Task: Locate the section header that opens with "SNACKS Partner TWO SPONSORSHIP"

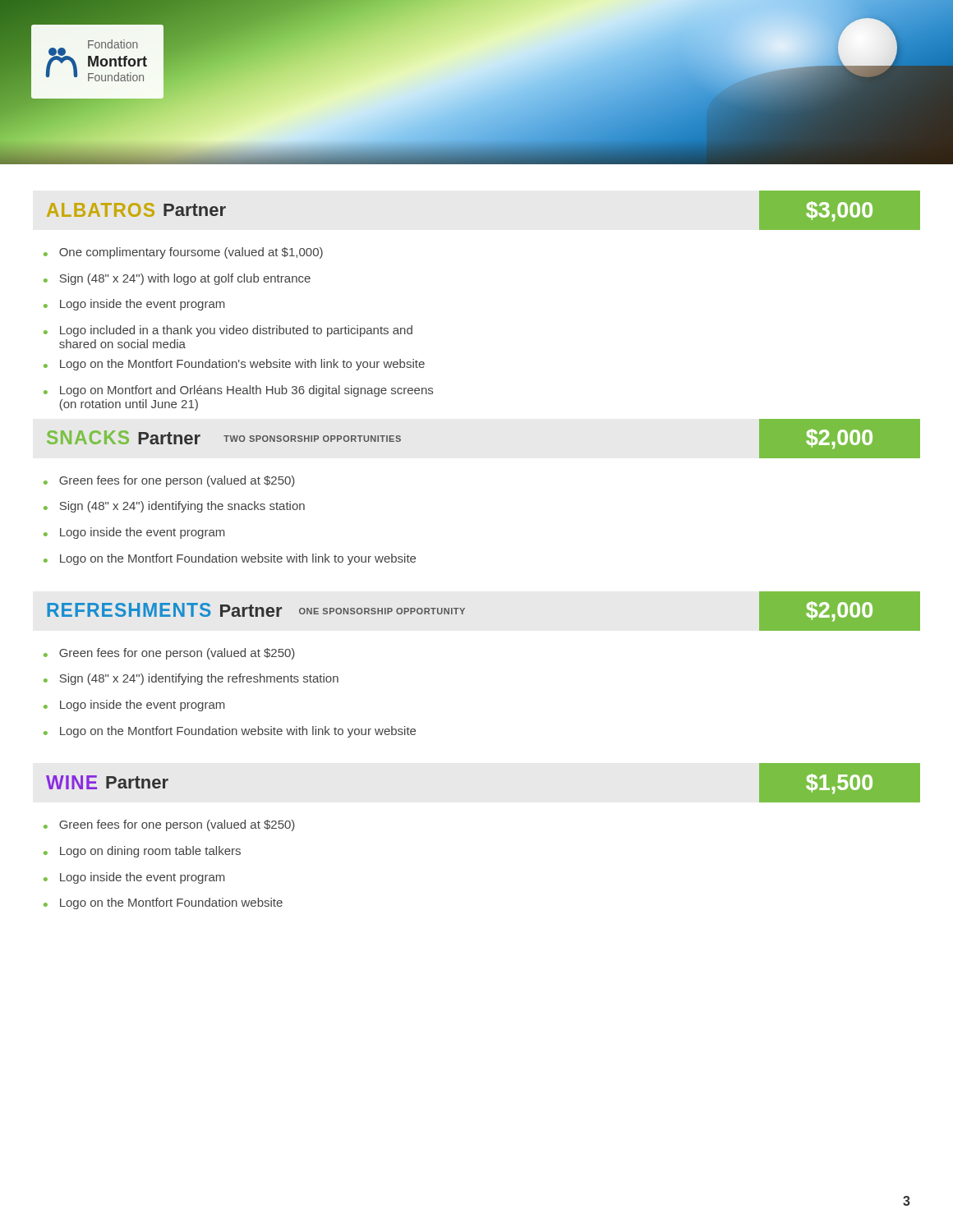Action: click(230, 438)
